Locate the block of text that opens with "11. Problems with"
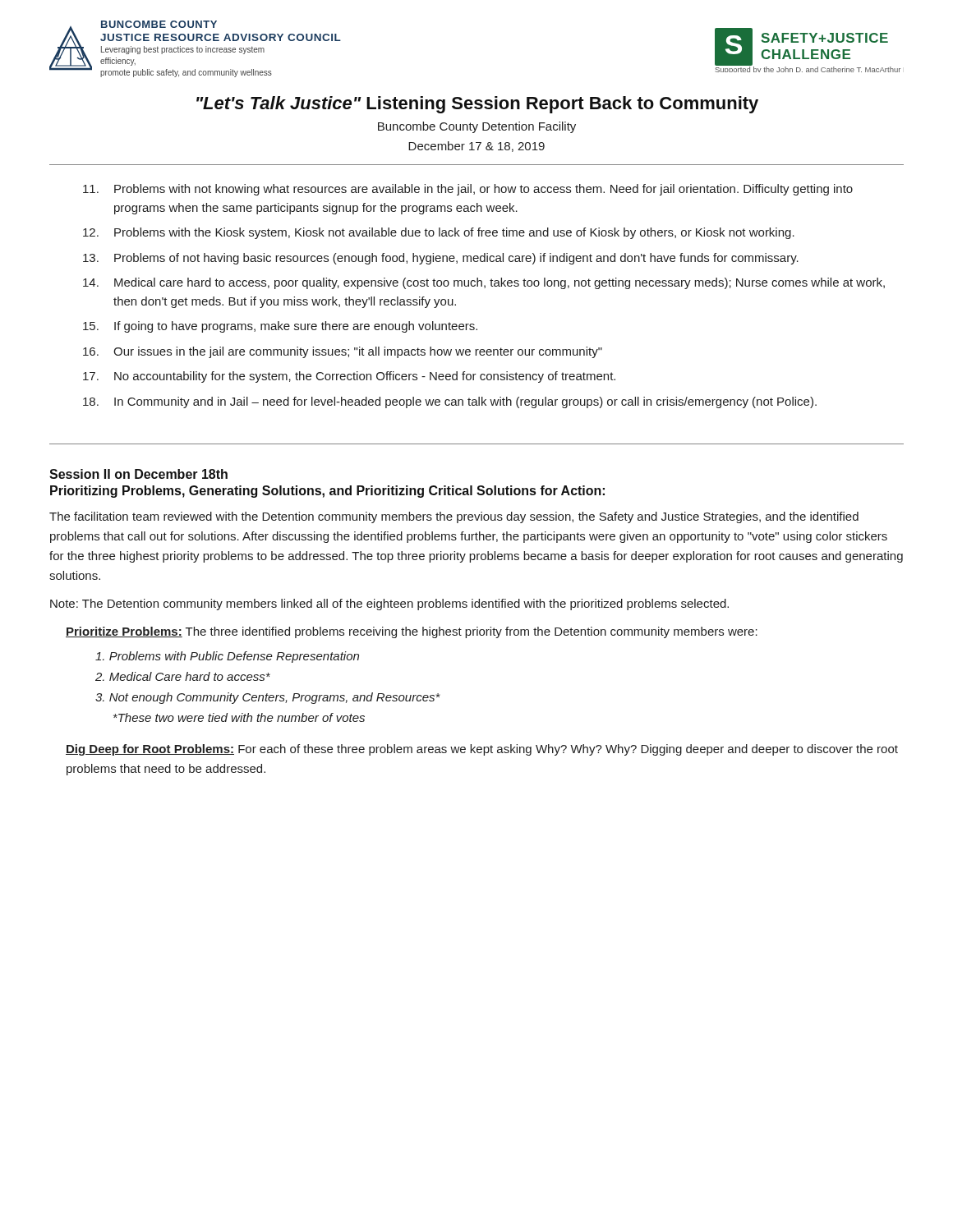This screenshot has height=1232, width=953. (x=493, y=199)
